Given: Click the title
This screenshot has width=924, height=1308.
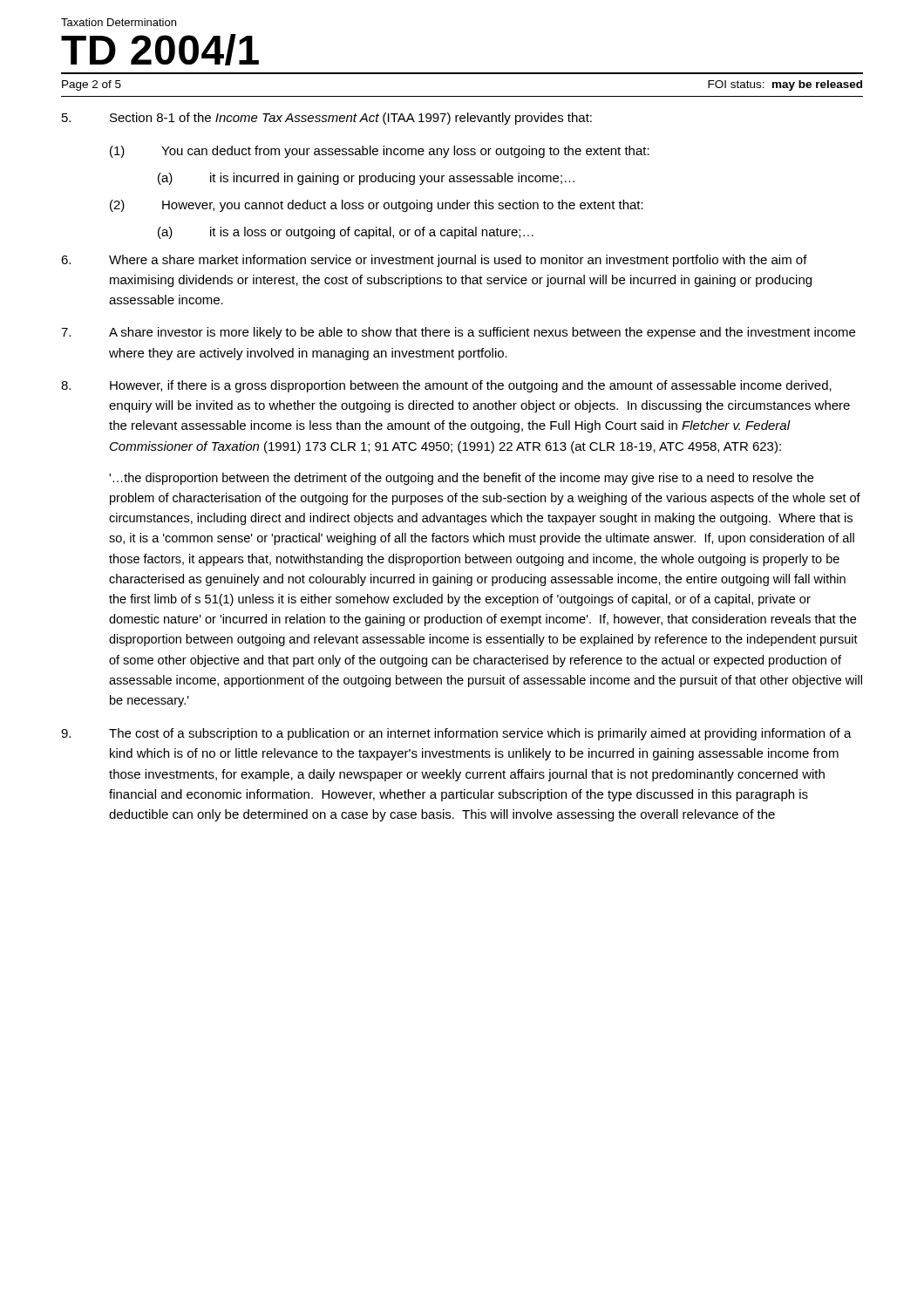Looking at the screenshot, I should pos(161,51).
